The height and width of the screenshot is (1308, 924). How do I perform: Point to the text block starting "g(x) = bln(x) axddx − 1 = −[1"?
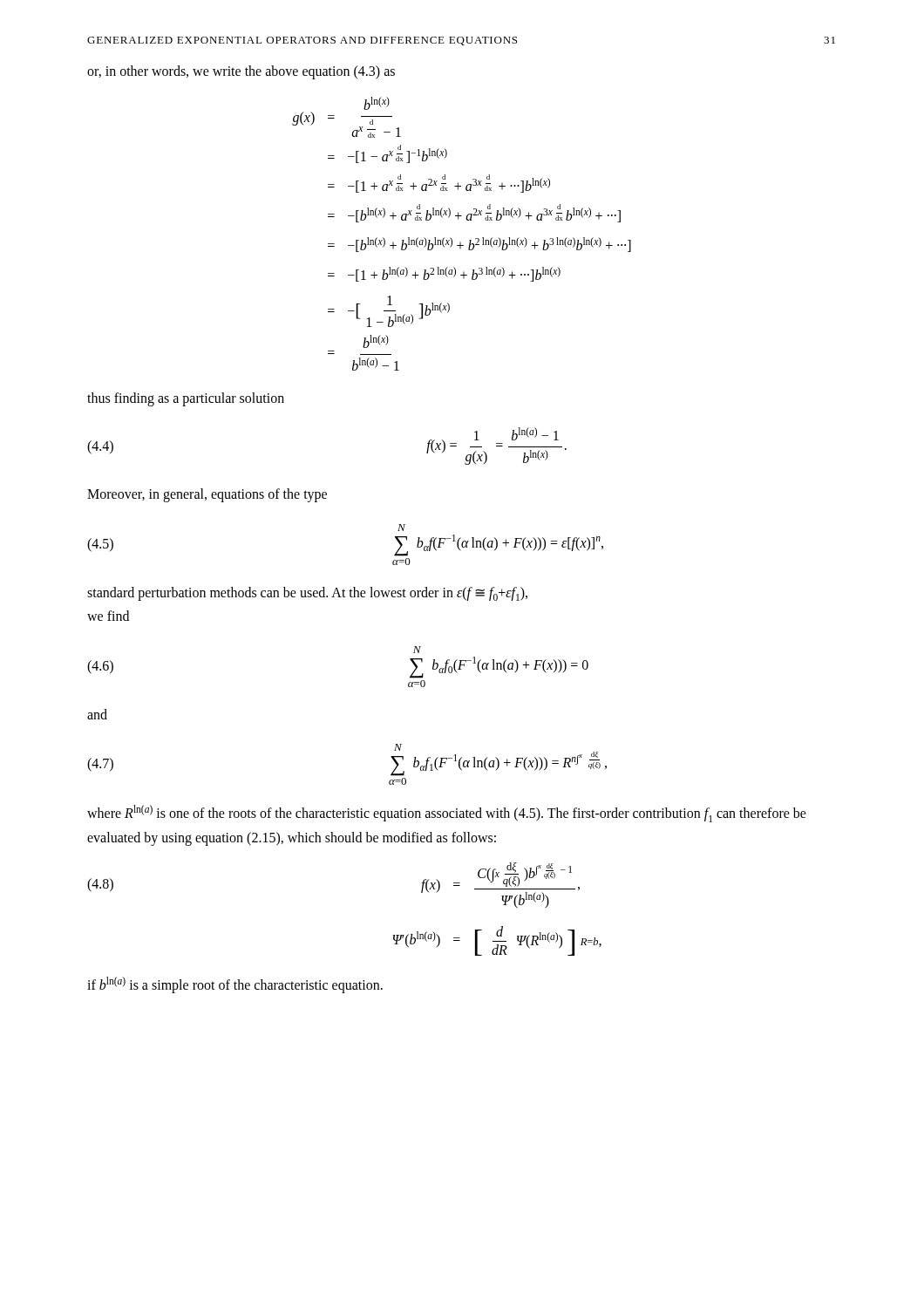[462, 235]
